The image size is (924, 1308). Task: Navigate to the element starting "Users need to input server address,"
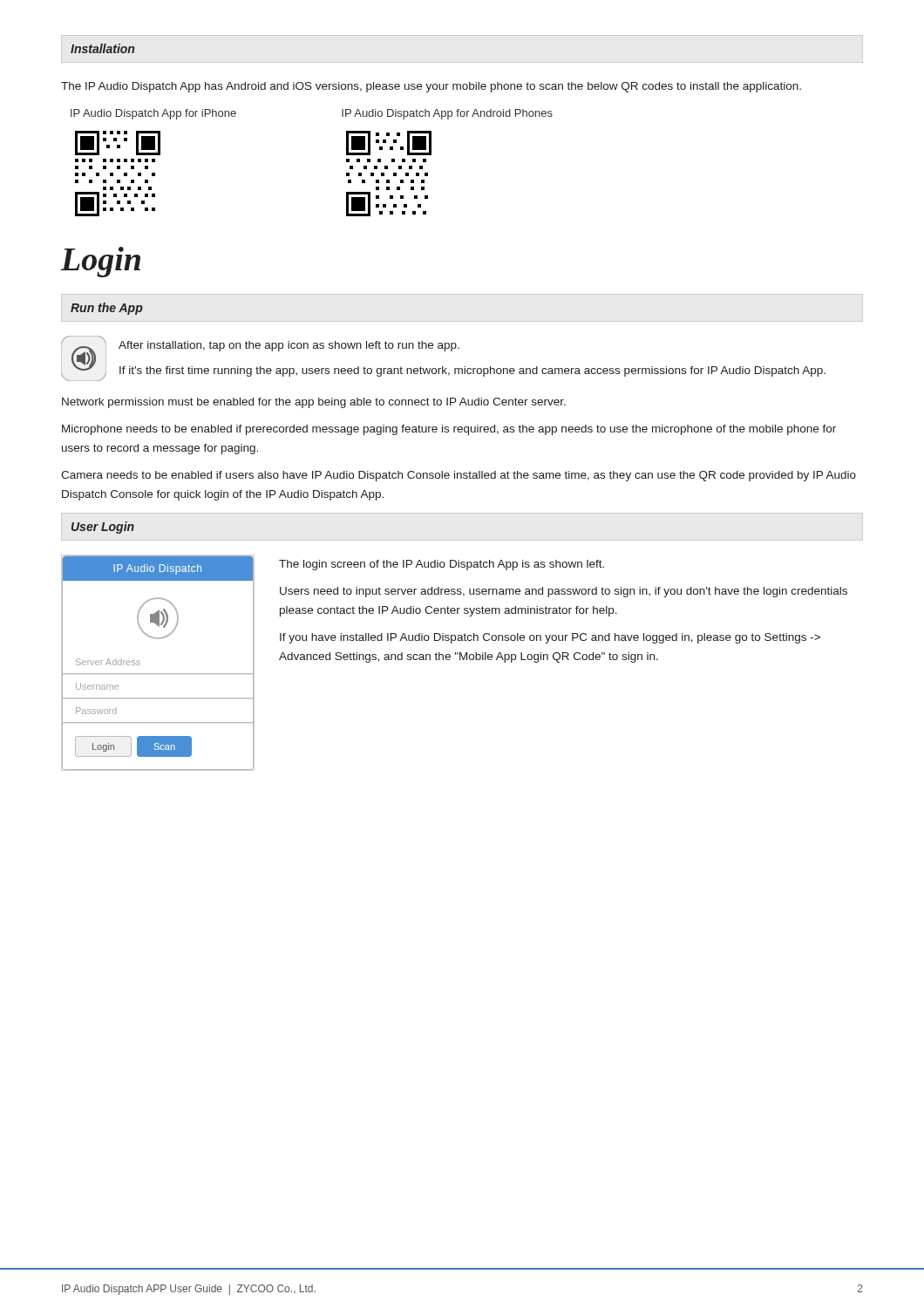pos(563,600)
